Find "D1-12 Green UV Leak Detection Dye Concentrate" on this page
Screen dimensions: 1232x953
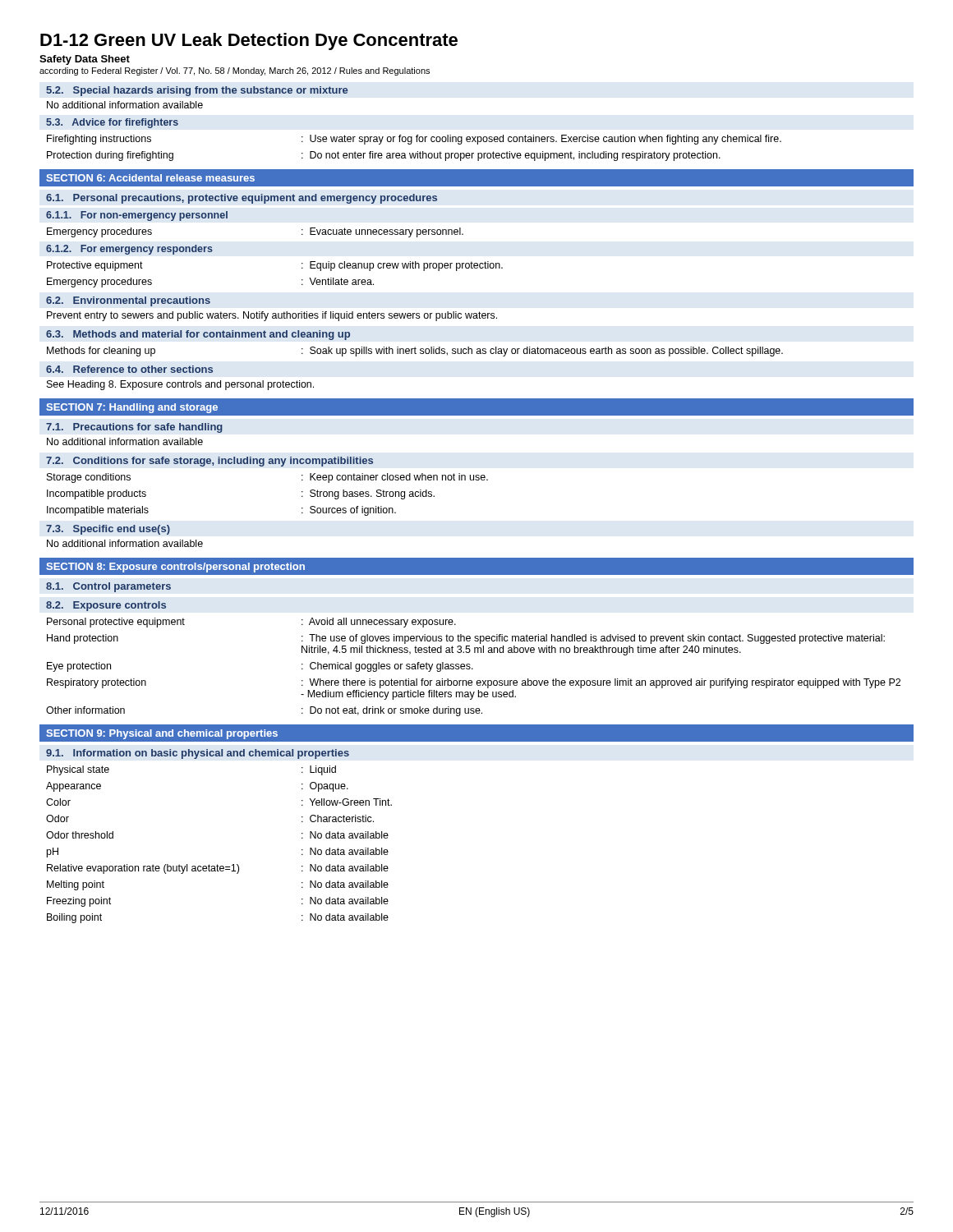(249, 41)
